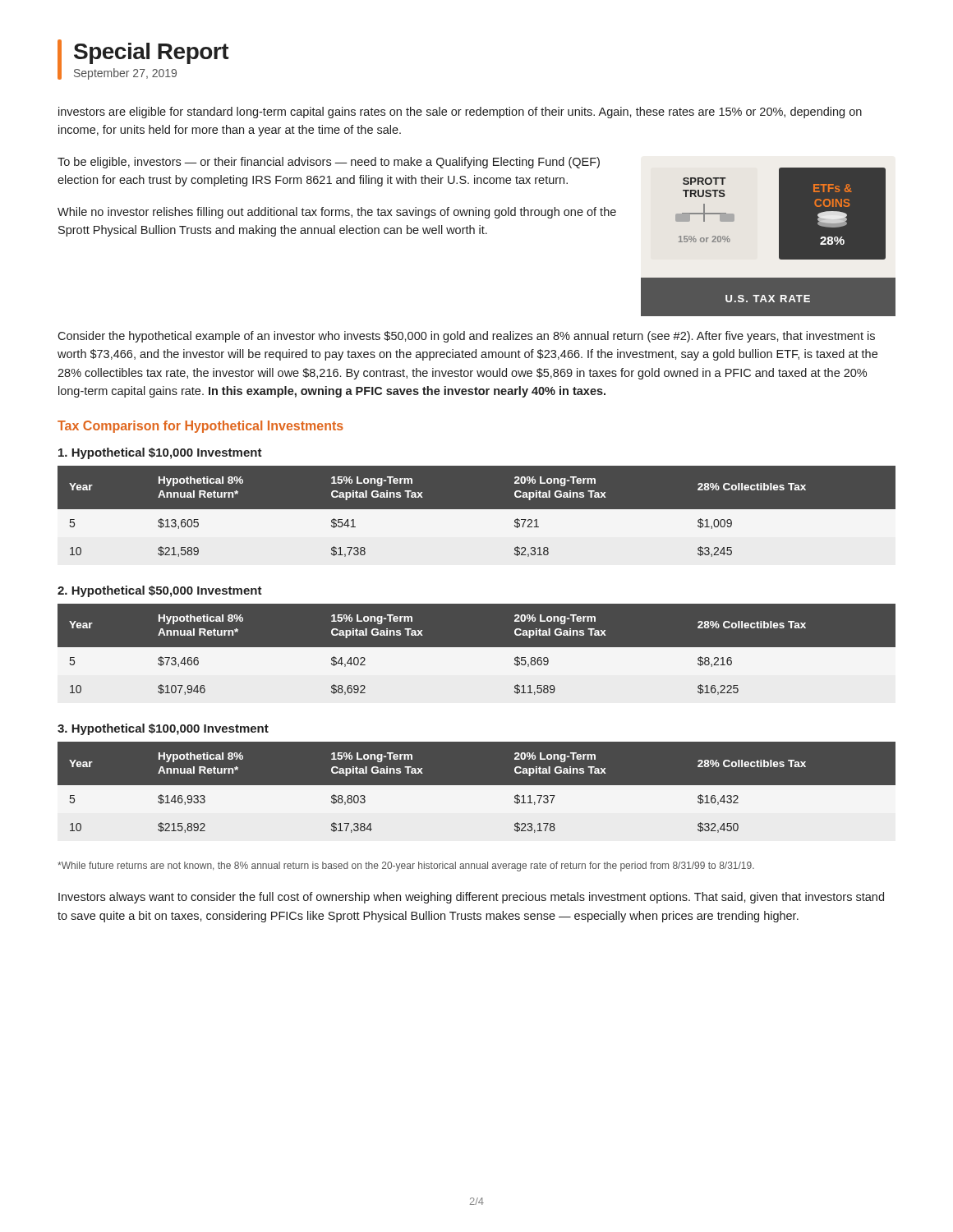The width and height of the screenshot is (953, 1232).
Task: Locate the text block that reads "While no investor relishes"
Action: [x=337, y=221]
